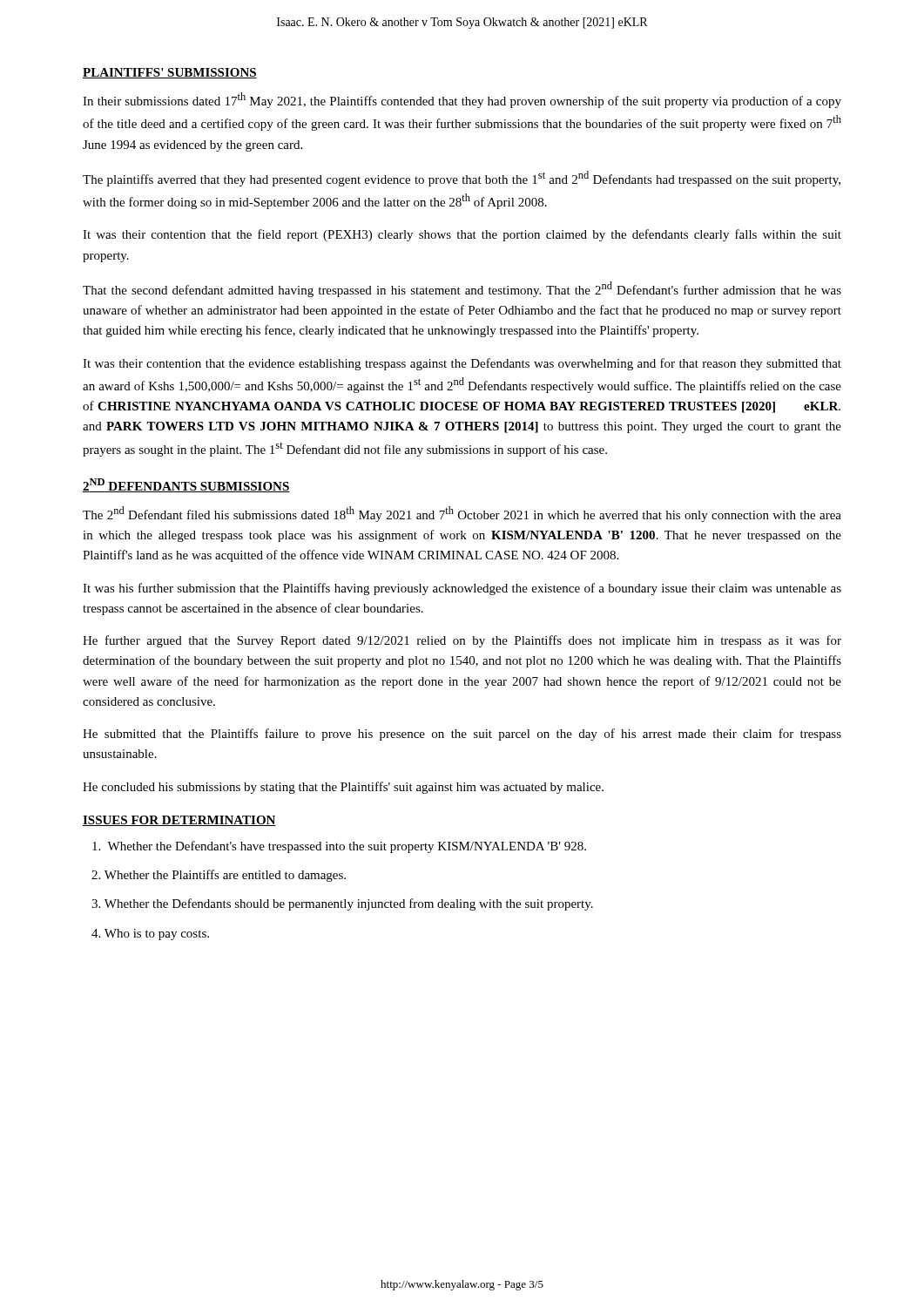Find the block on this page that starts "2. Whether the Plaintiffs are entitled"

tap(219, 875)
